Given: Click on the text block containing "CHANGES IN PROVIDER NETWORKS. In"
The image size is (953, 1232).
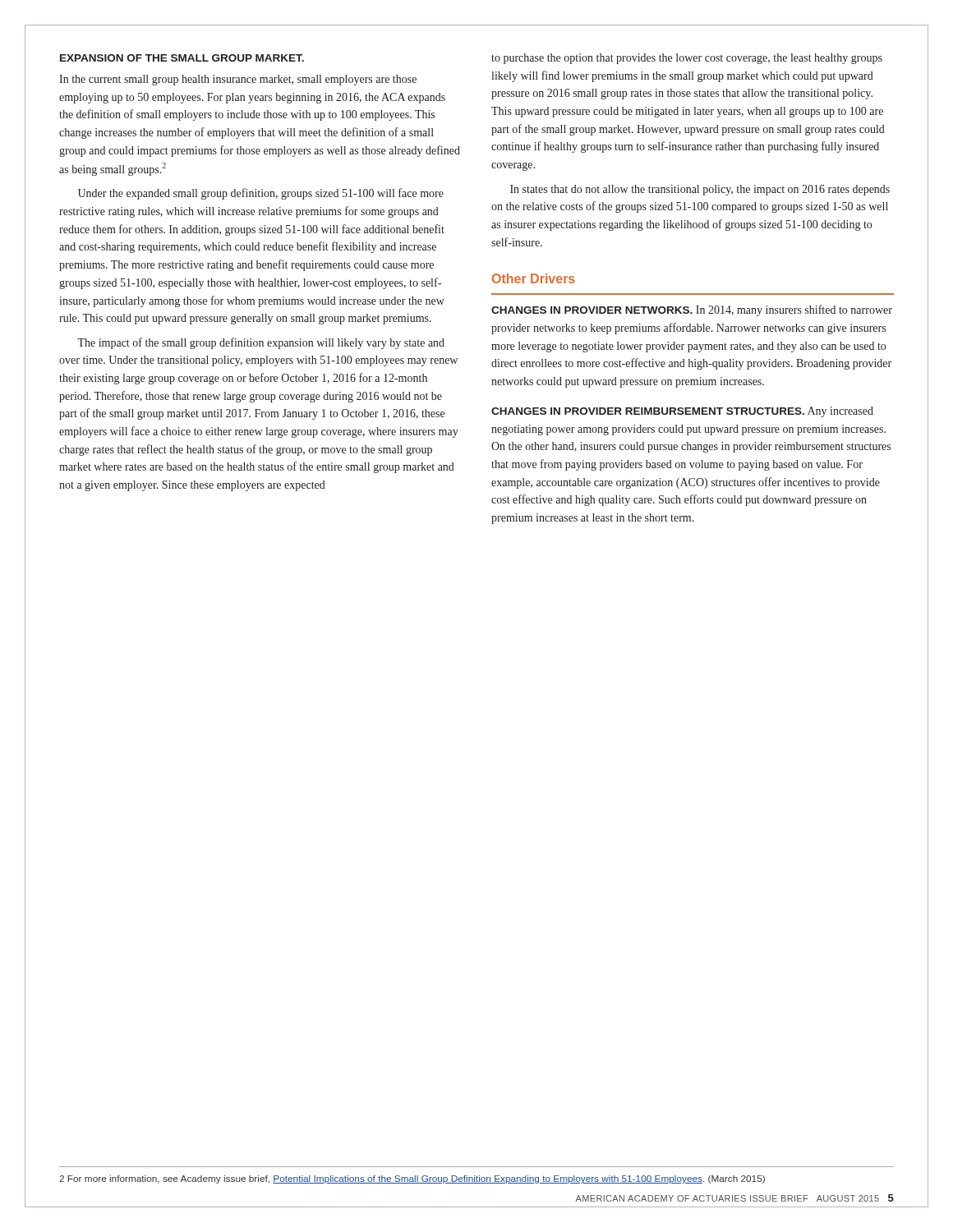Looking at the screenshot, I should pos(693,346).
